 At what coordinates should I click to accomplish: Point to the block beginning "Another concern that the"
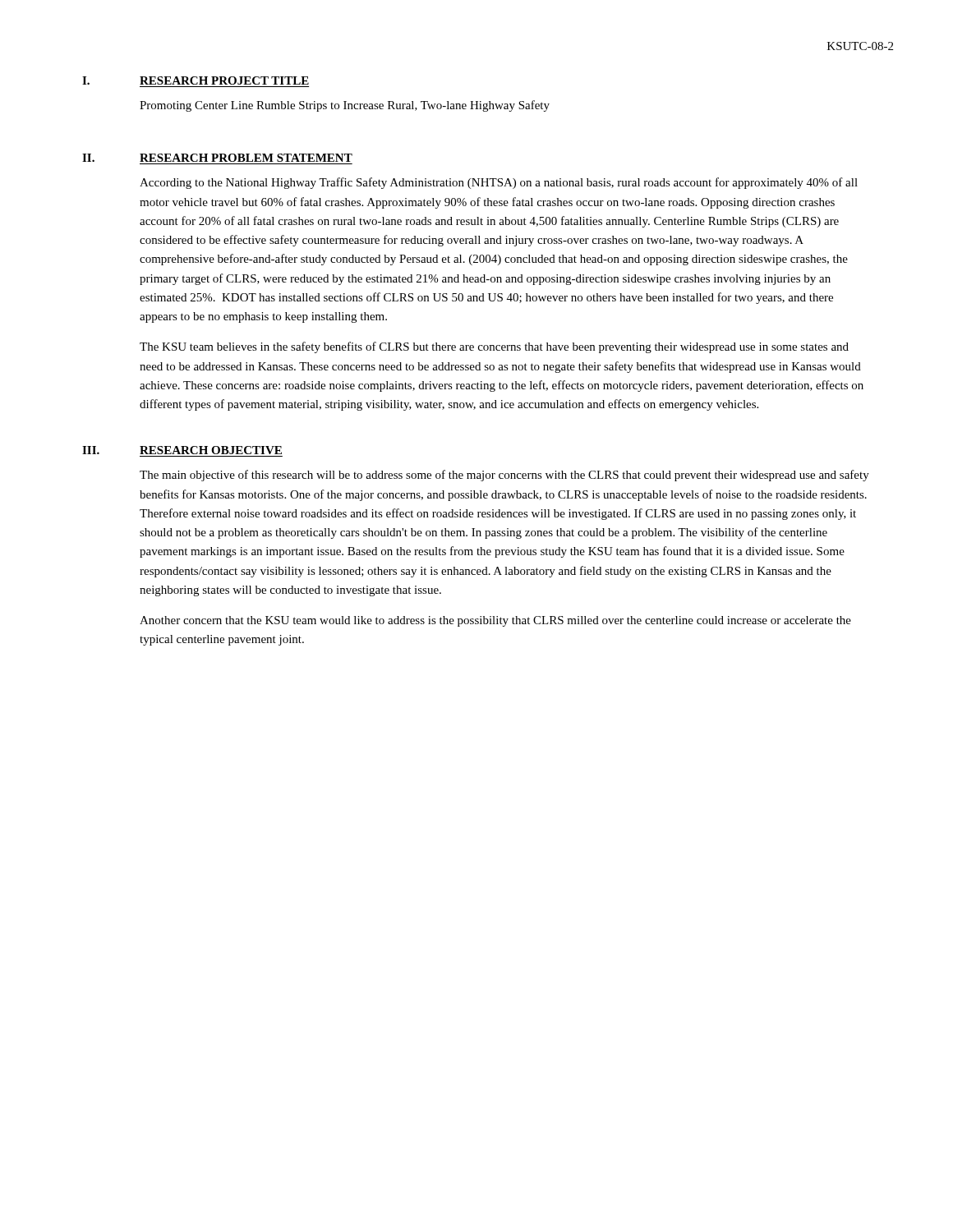coord(495,630)
